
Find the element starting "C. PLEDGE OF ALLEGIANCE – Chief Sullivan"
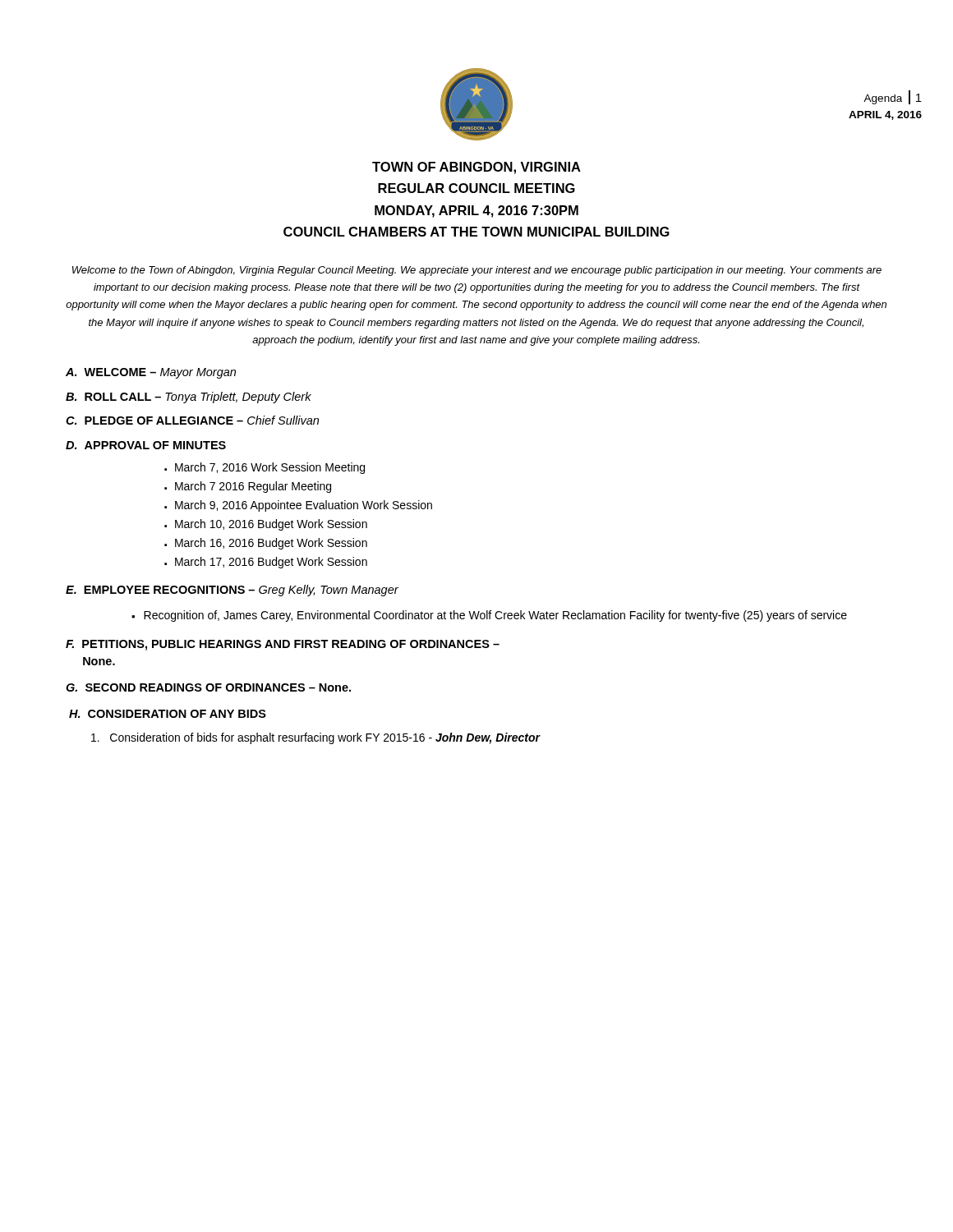[x=193, y=421]
